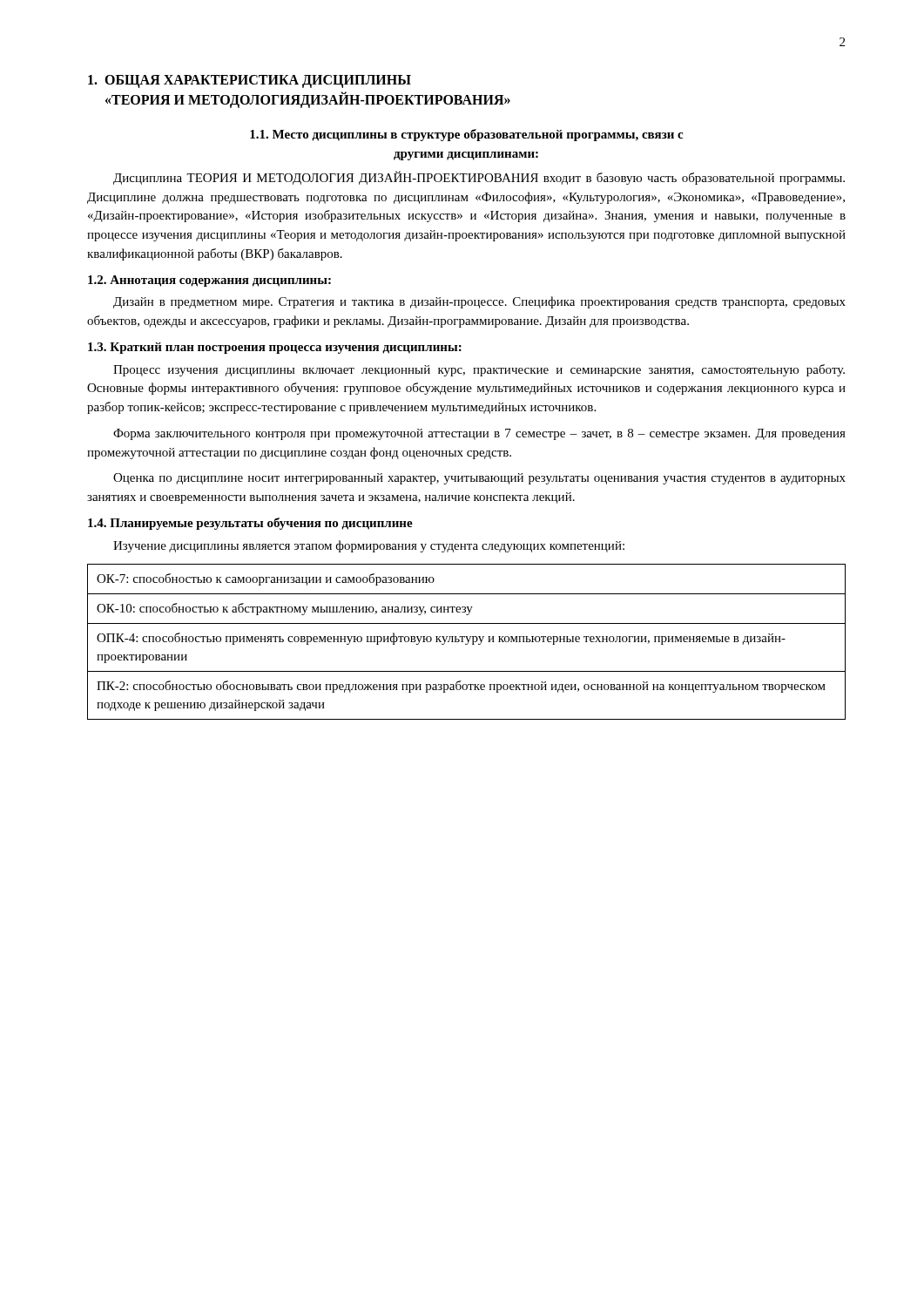The width and height of the screenshot is (924, 1307).
Task: Where is the passage that starts "Оценка по дисциплине носит интегрированный"?
Action: [x=466, y=487]
